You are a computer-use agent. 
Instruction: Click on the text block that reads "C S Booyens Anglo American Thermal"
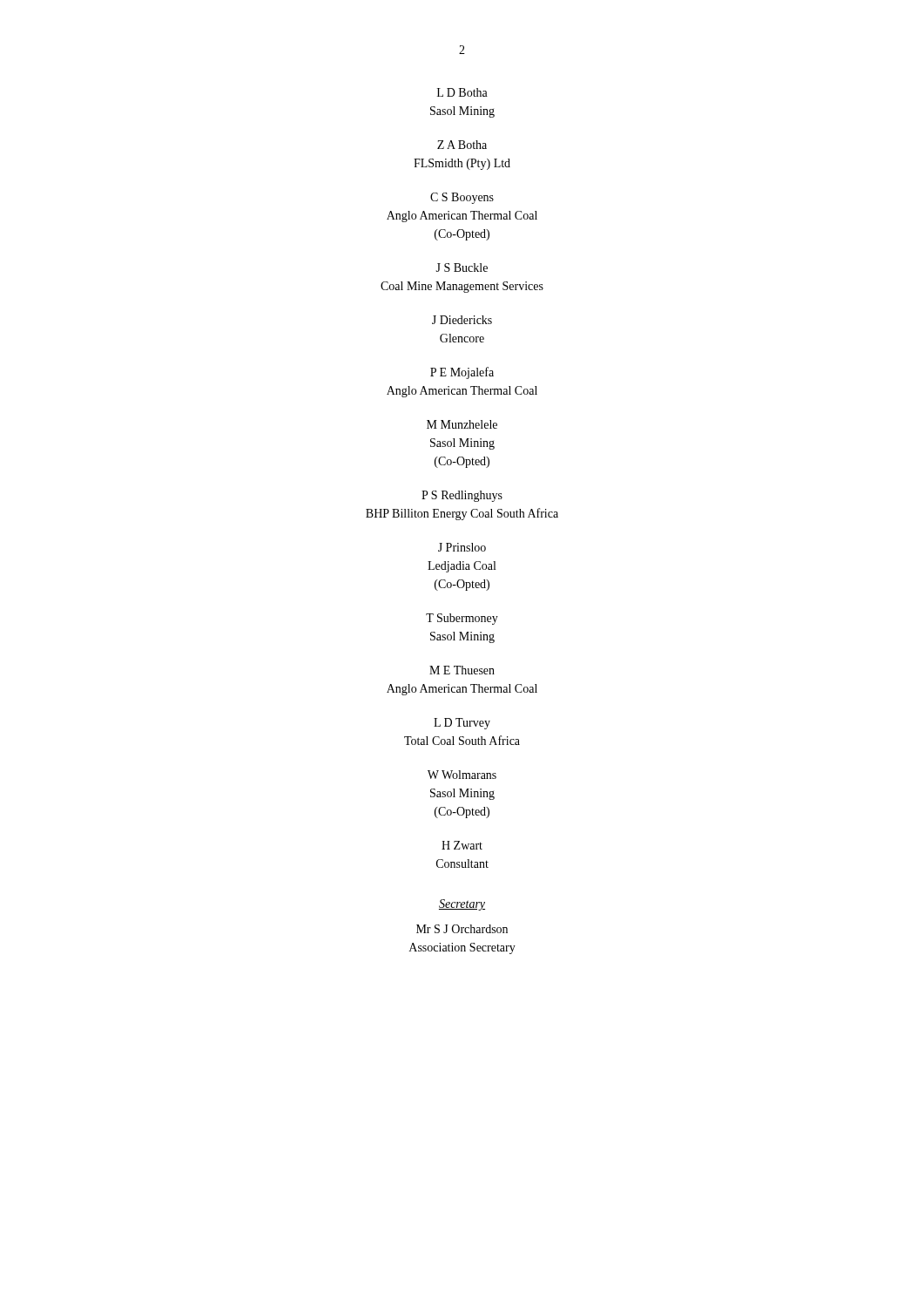(x=462, y=216)
